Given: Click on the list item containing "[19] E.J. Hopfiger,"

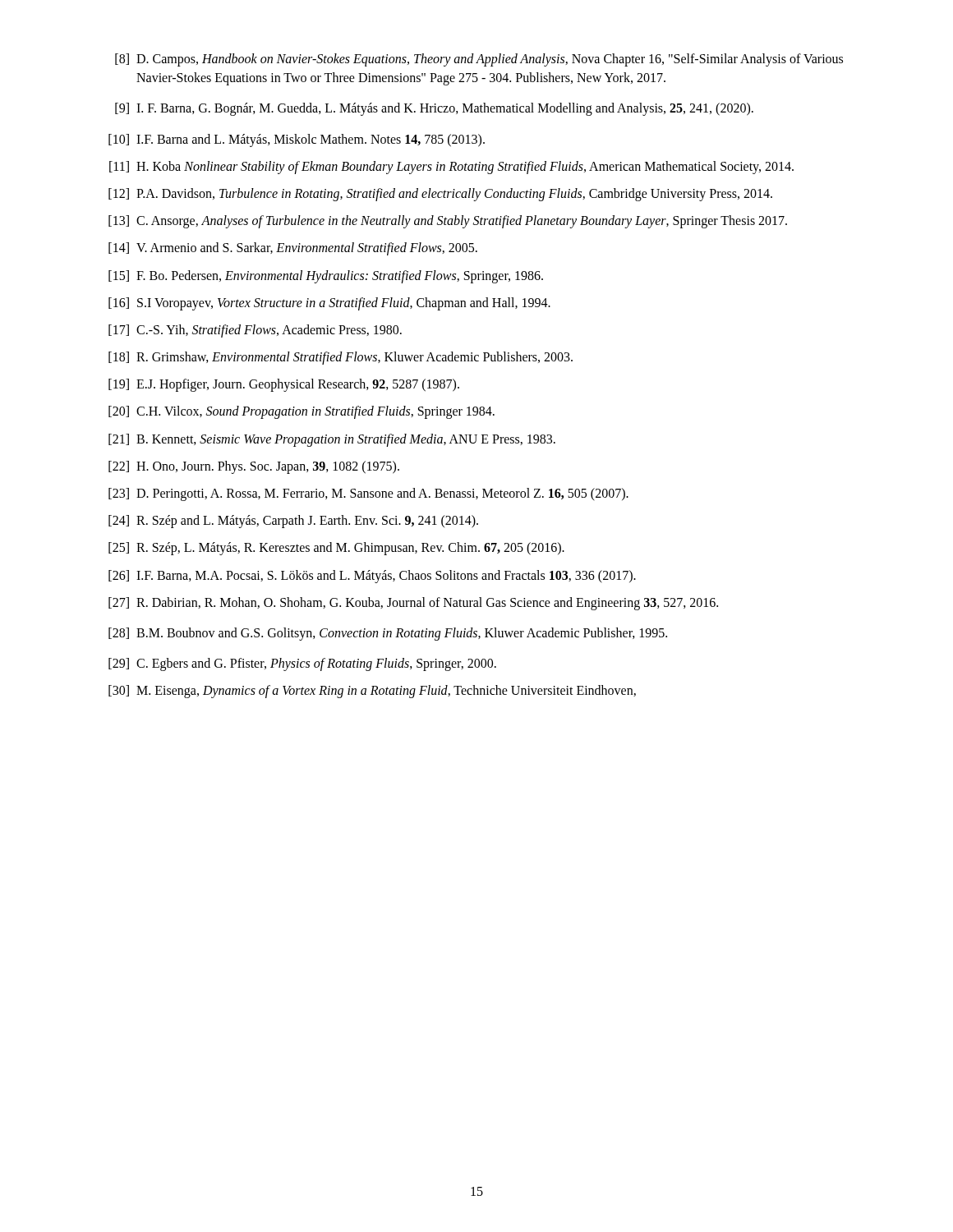Looking at the screenshot, I should pos(284,385).
